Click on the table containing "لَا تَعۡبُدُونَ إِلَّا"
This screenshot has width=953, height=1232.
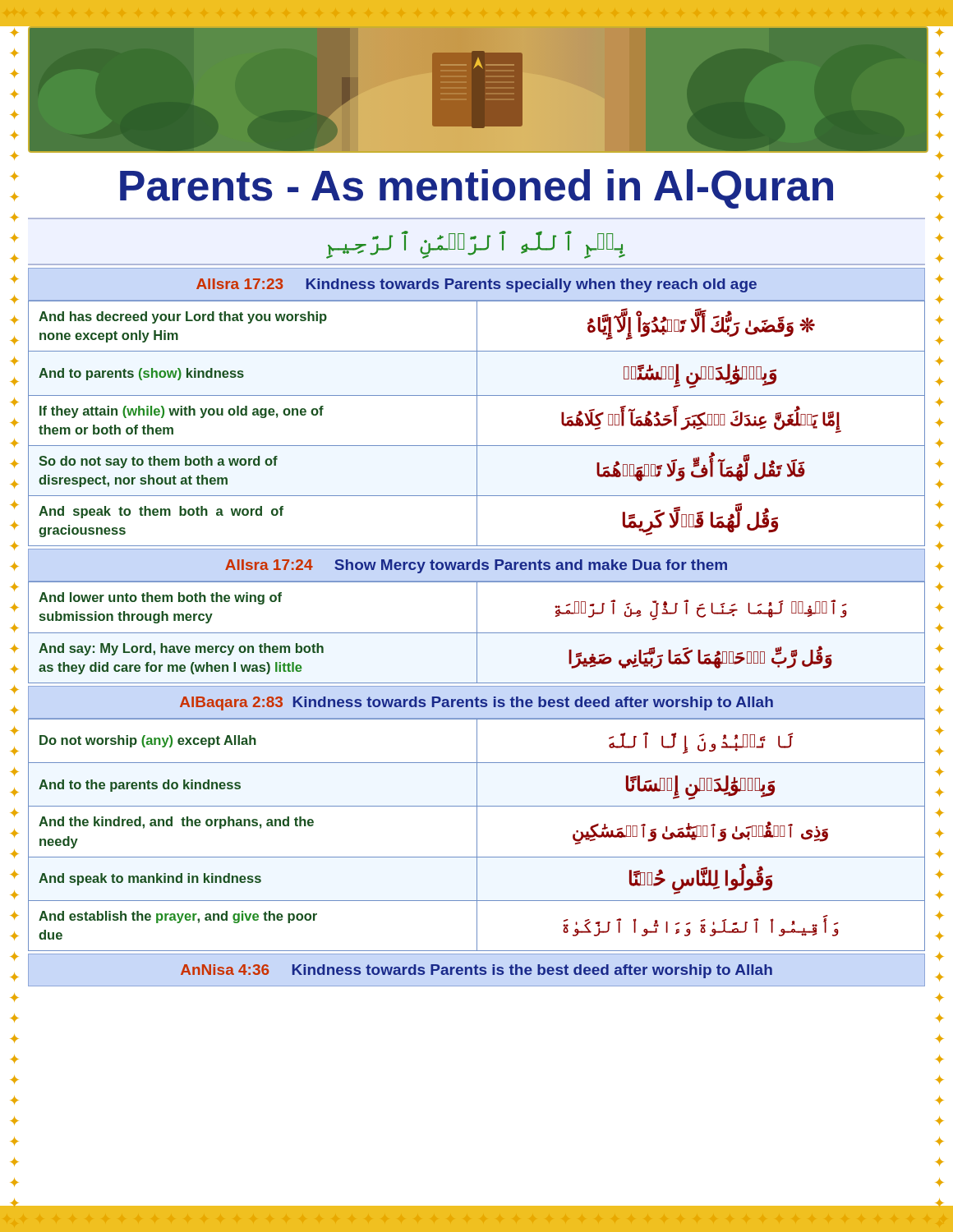click(x=476, y=835)
